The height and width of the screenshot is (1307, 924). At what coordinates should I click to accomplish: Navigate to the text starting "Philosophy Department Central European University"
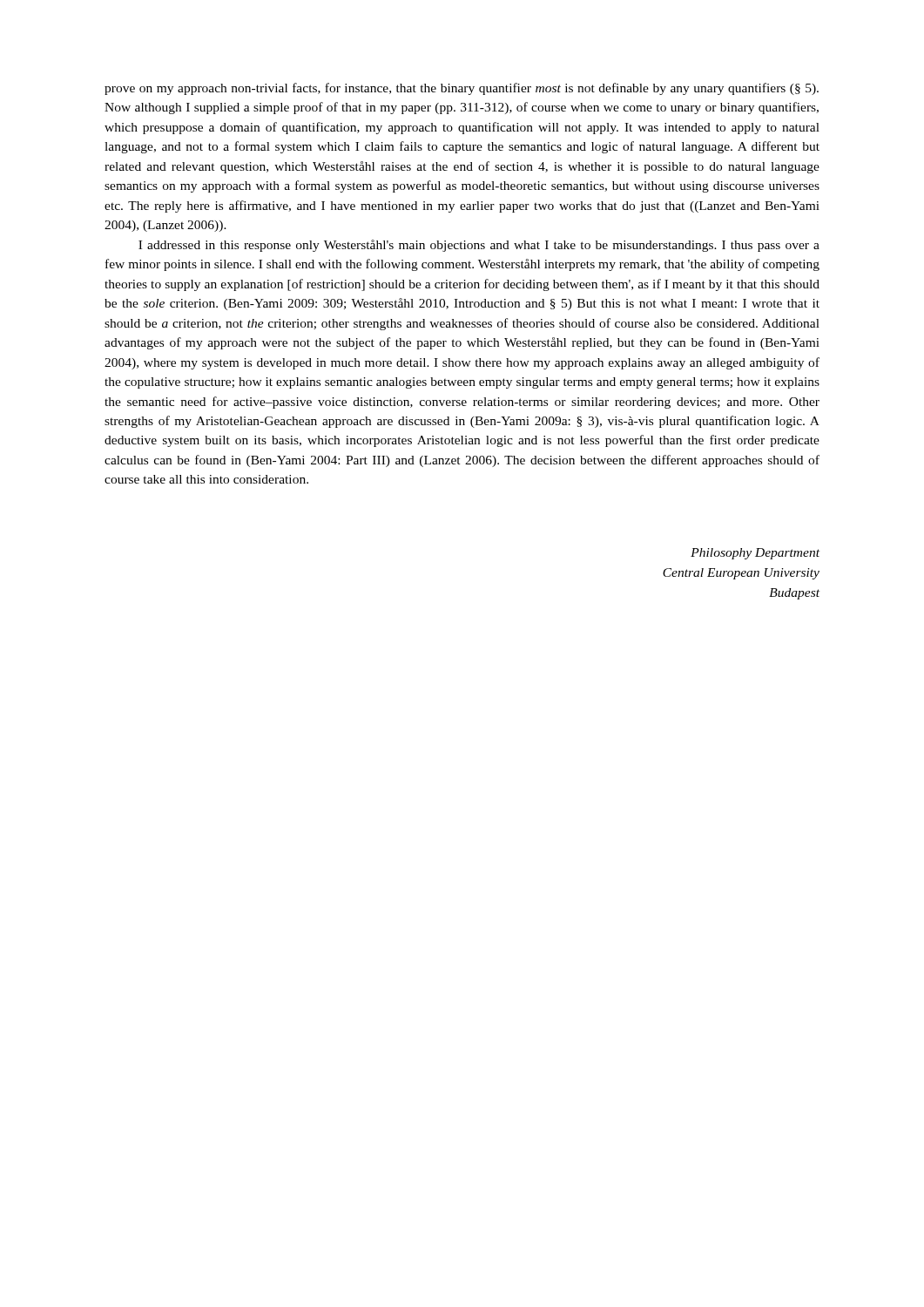point(741,572)
